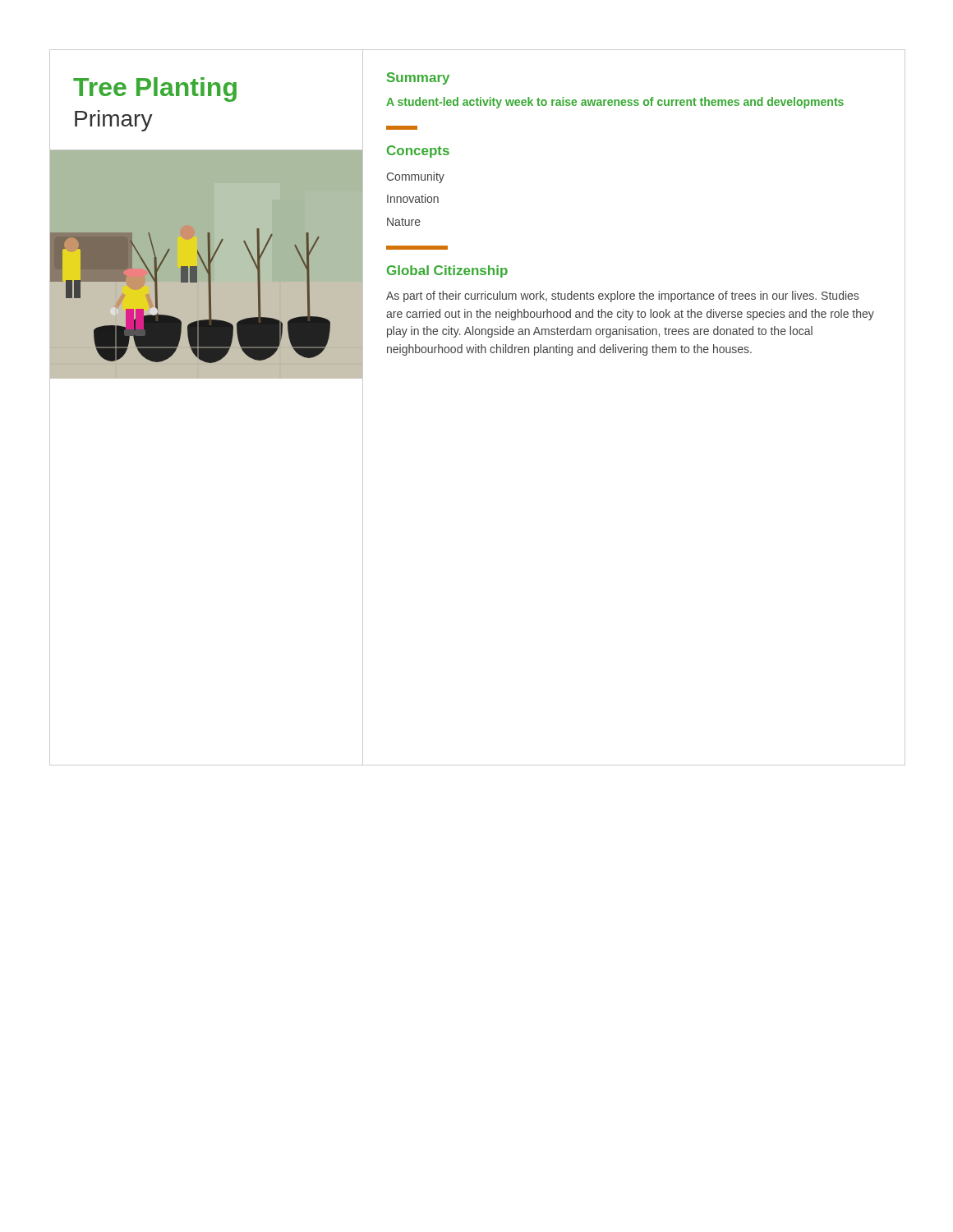Screen dimensions: 1232x953
Task: Locate the photo
Action: tap(206, 264)
